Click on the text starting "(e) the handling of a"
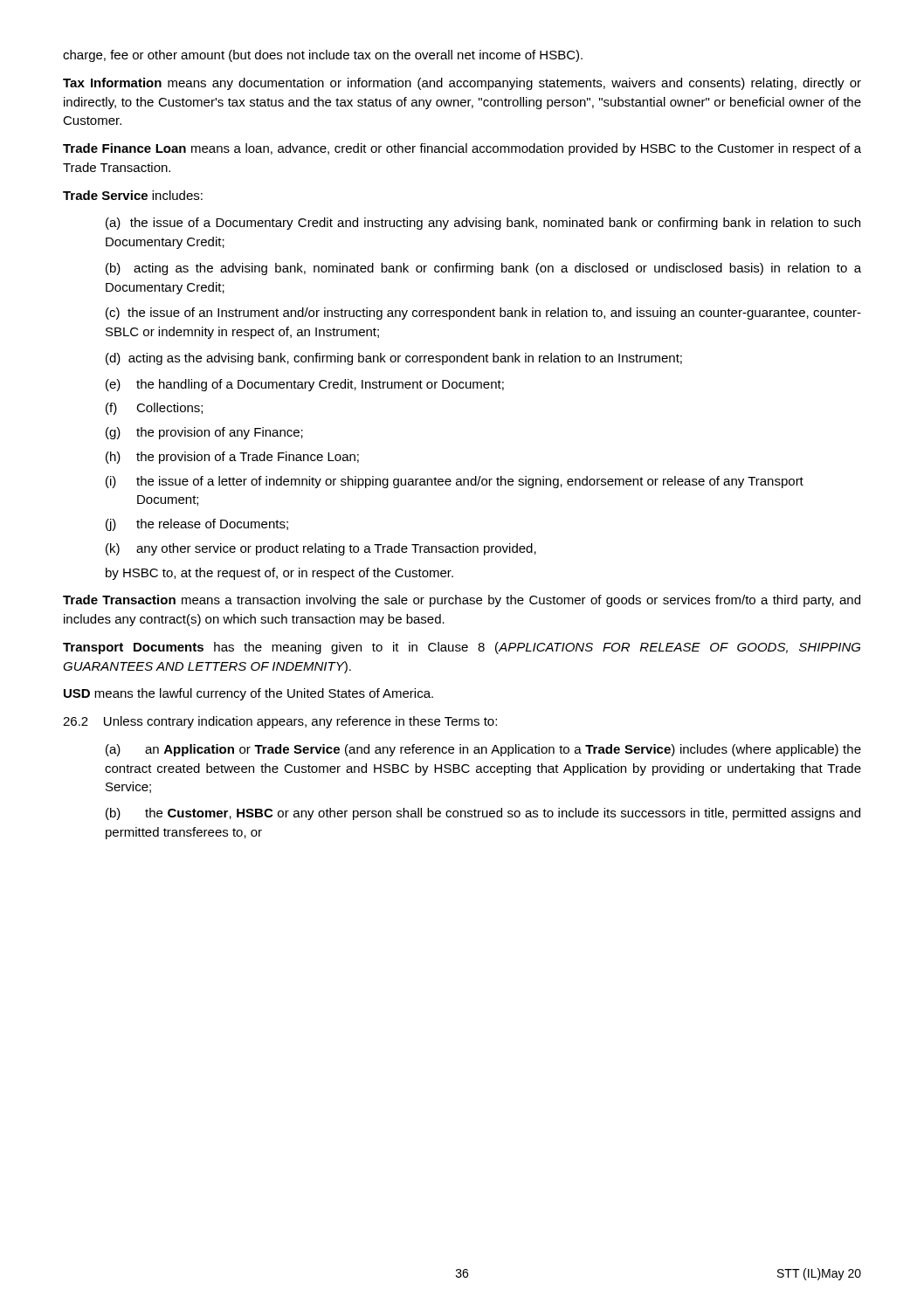The height and width of the screenshot is (1310, 924). [x=305, y=384]
